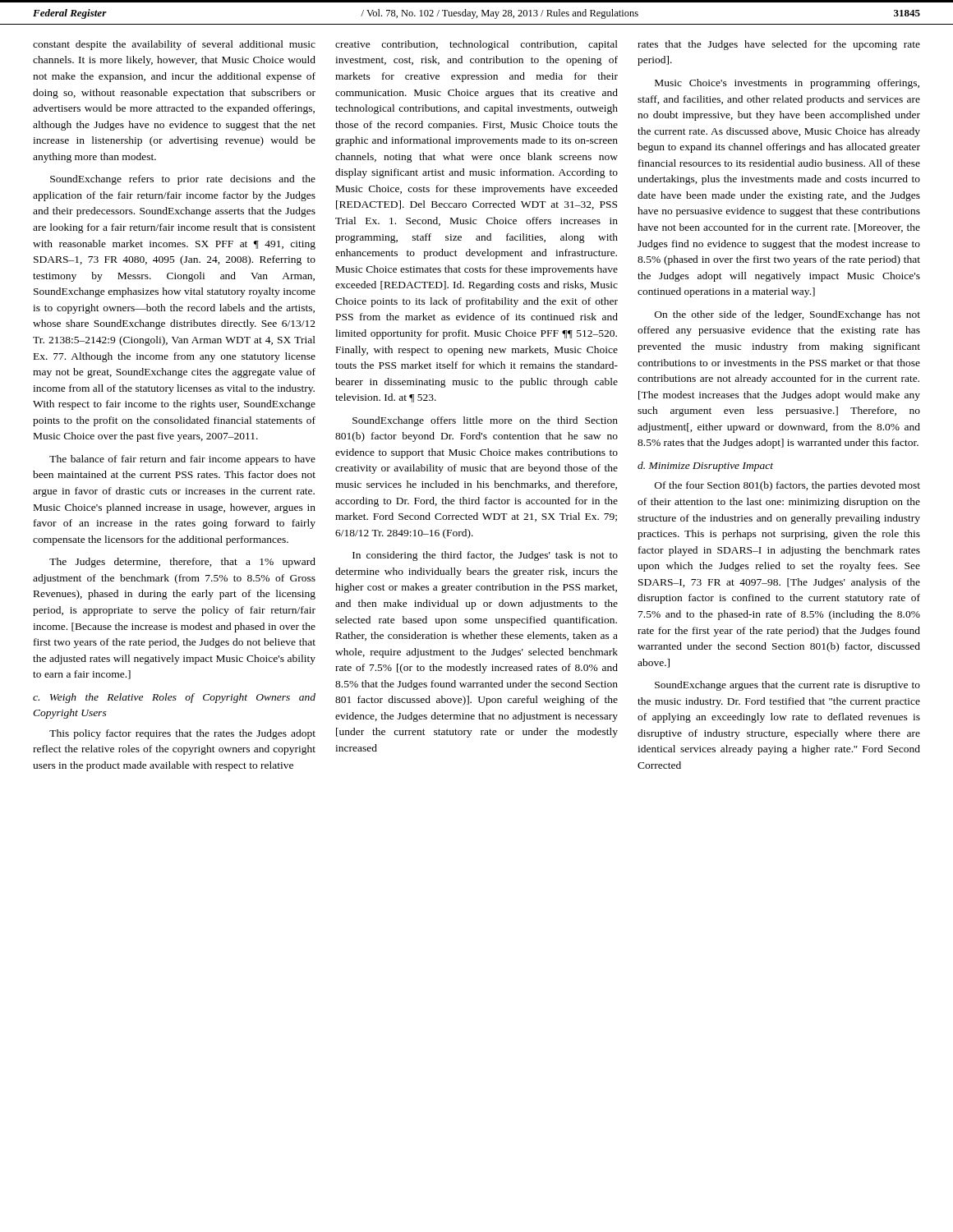This screenshot has height=1232, width=953.
Task: Find the block starting "creative contribution, technological contribution, capital investment, cost,"
Action: [x=476, y=396]
